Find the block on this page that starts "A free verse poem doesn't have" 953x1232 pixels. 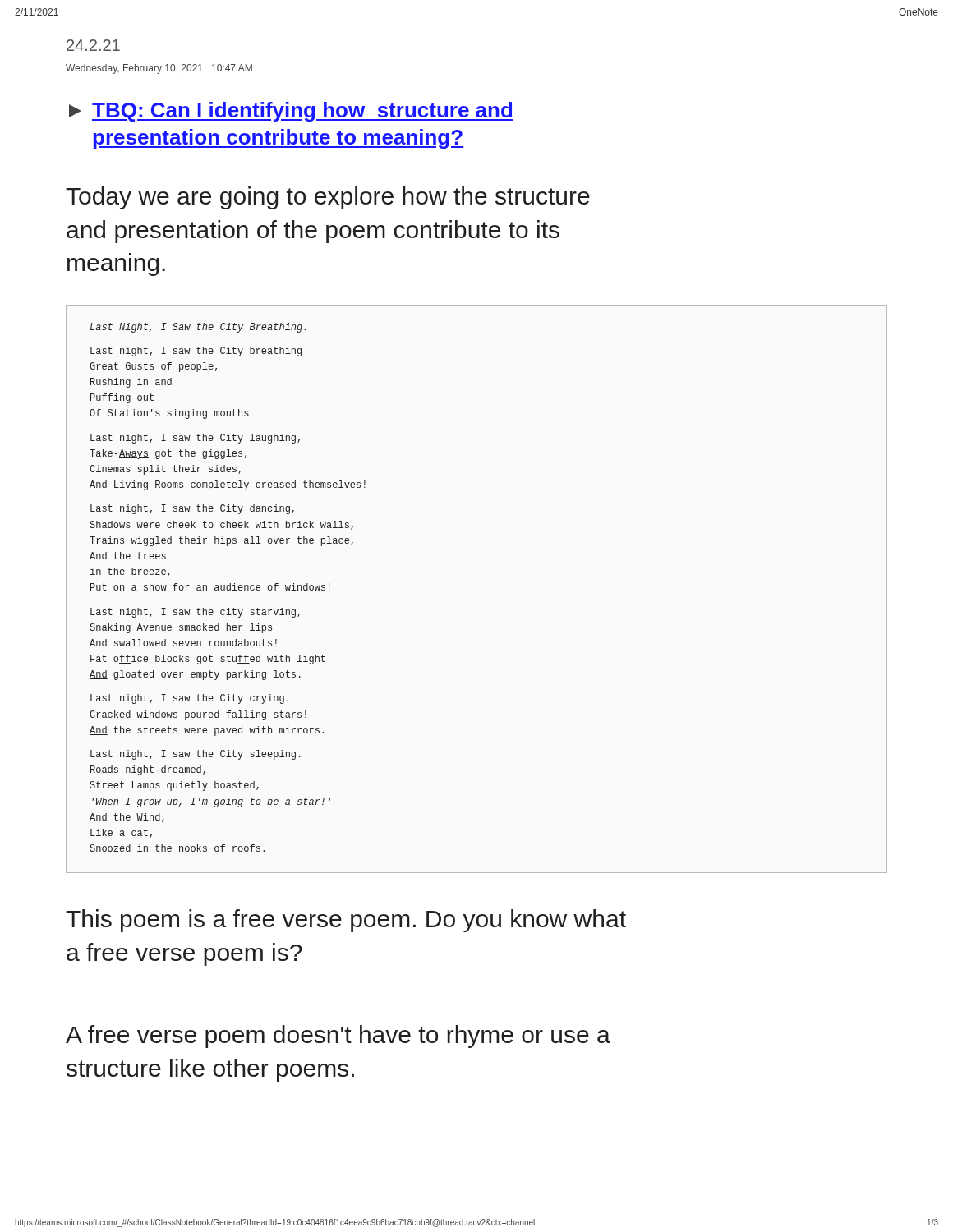338,1051
